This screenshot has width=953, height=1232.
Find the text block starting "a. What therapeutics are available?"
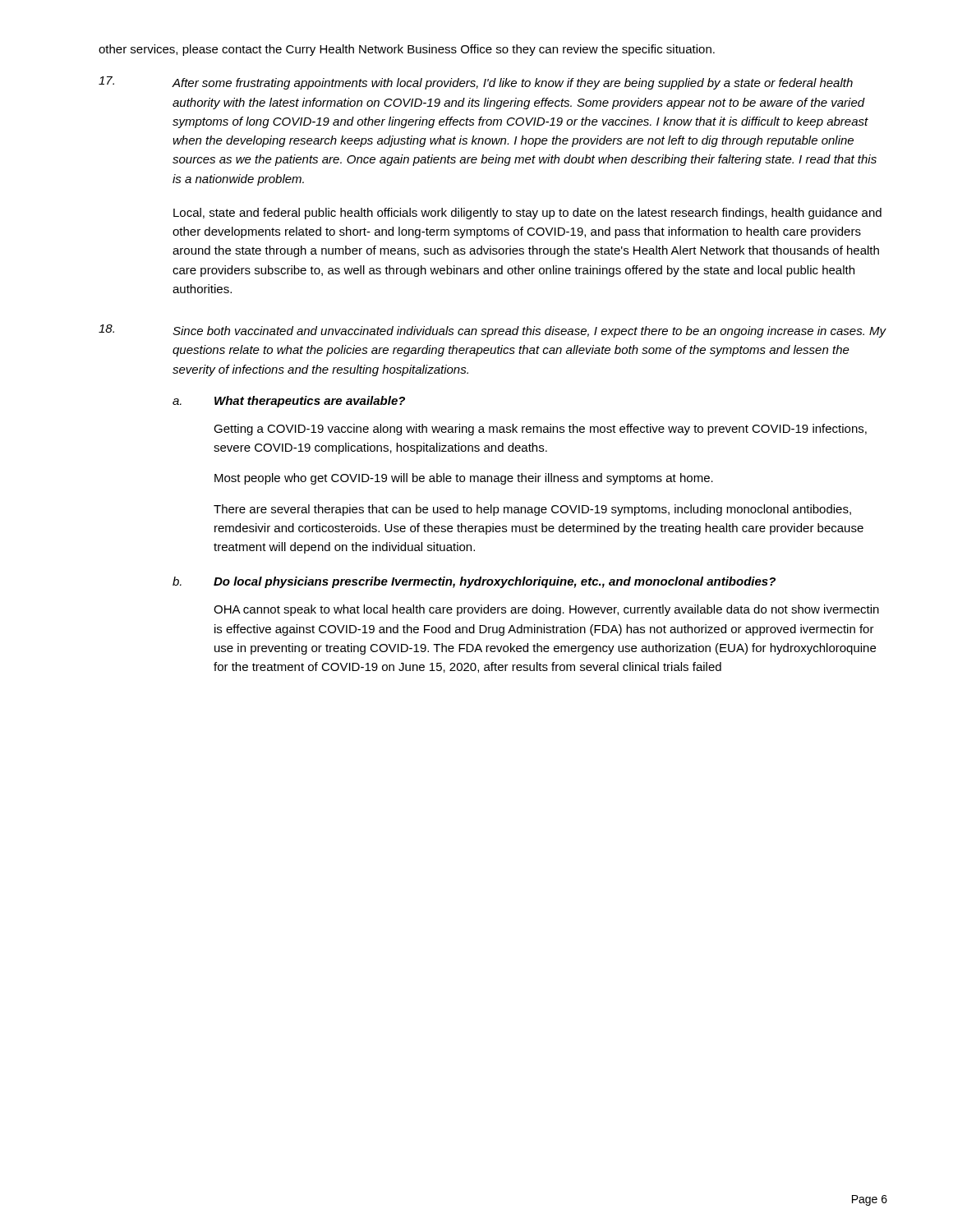[x=289, y=402]
